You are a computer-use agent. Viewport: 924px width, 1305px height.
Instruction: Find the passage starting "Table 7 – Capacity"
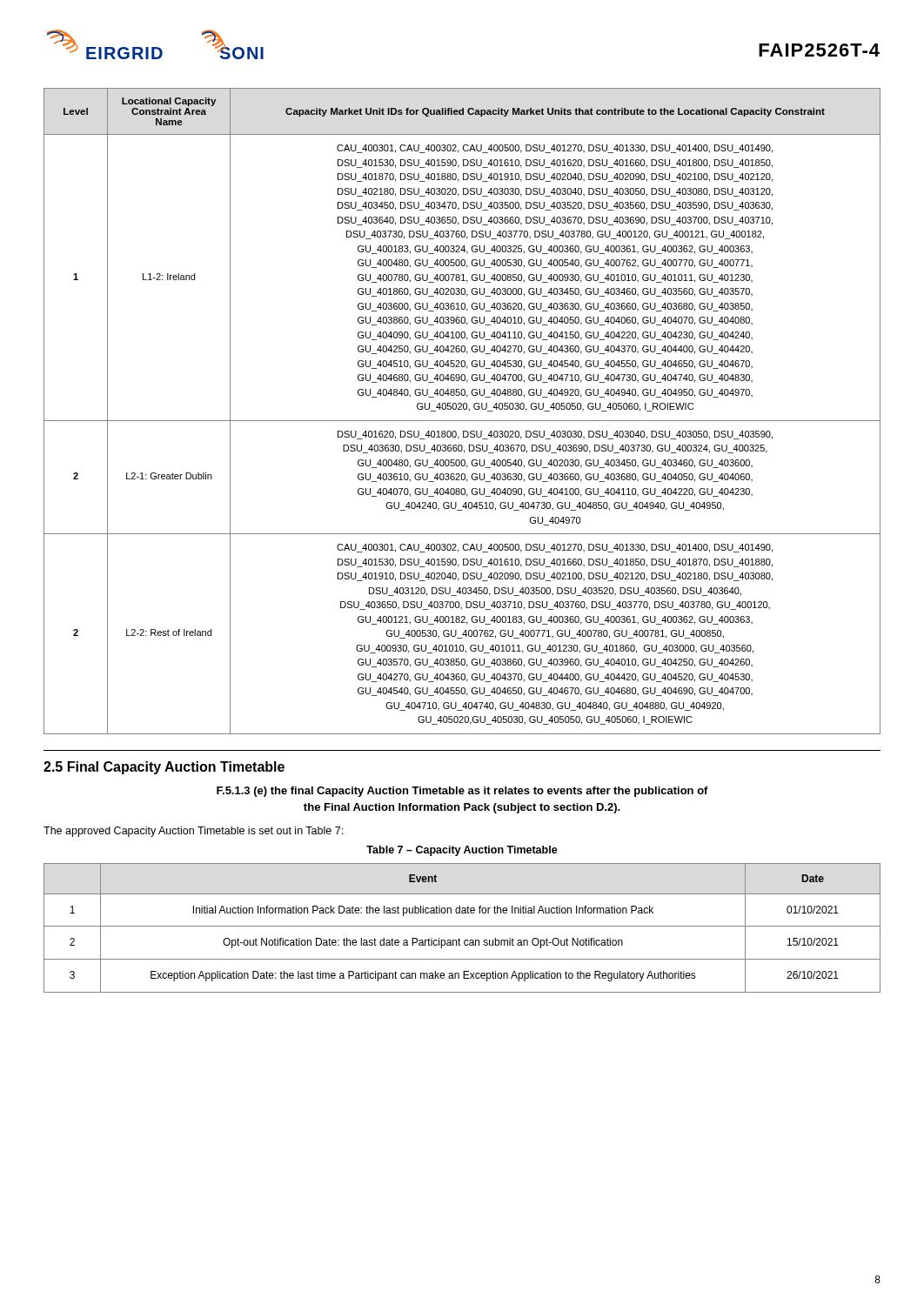coord(462,850)
